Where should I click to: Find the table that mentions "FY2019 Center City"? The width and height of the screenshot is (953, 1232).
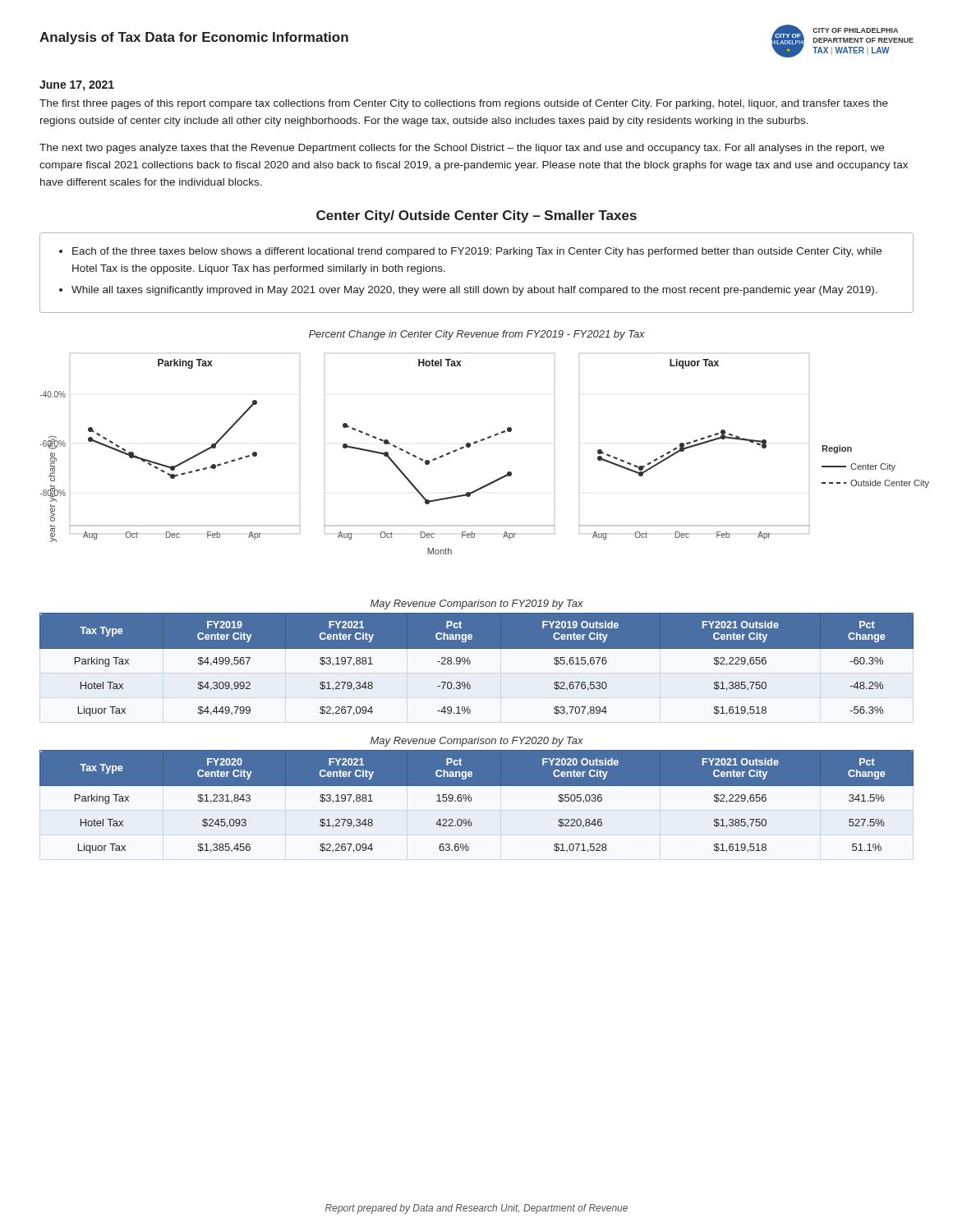tap(476, 668)
